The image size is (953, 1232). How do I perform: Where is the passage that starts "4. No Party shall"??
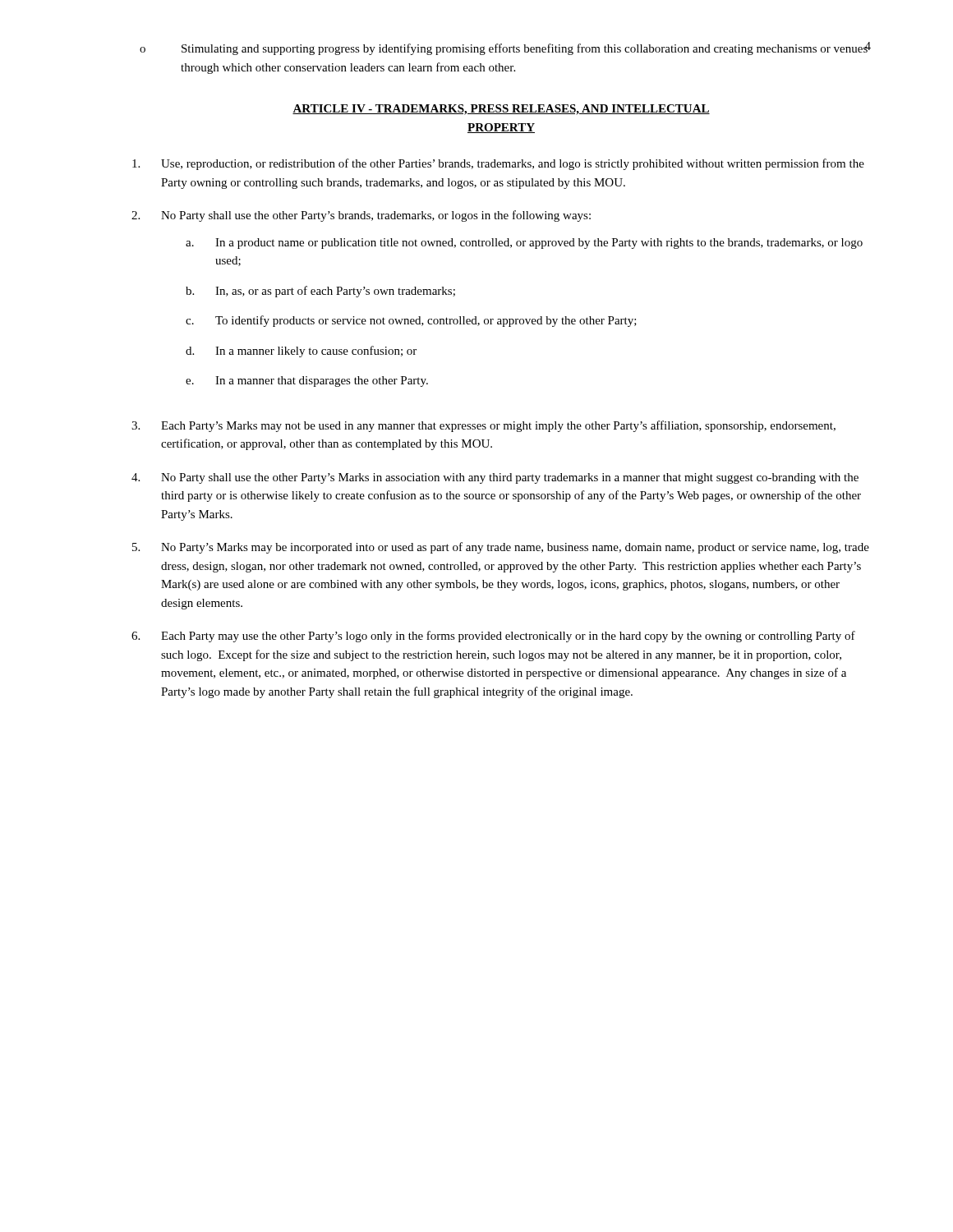tap(501, 496)
